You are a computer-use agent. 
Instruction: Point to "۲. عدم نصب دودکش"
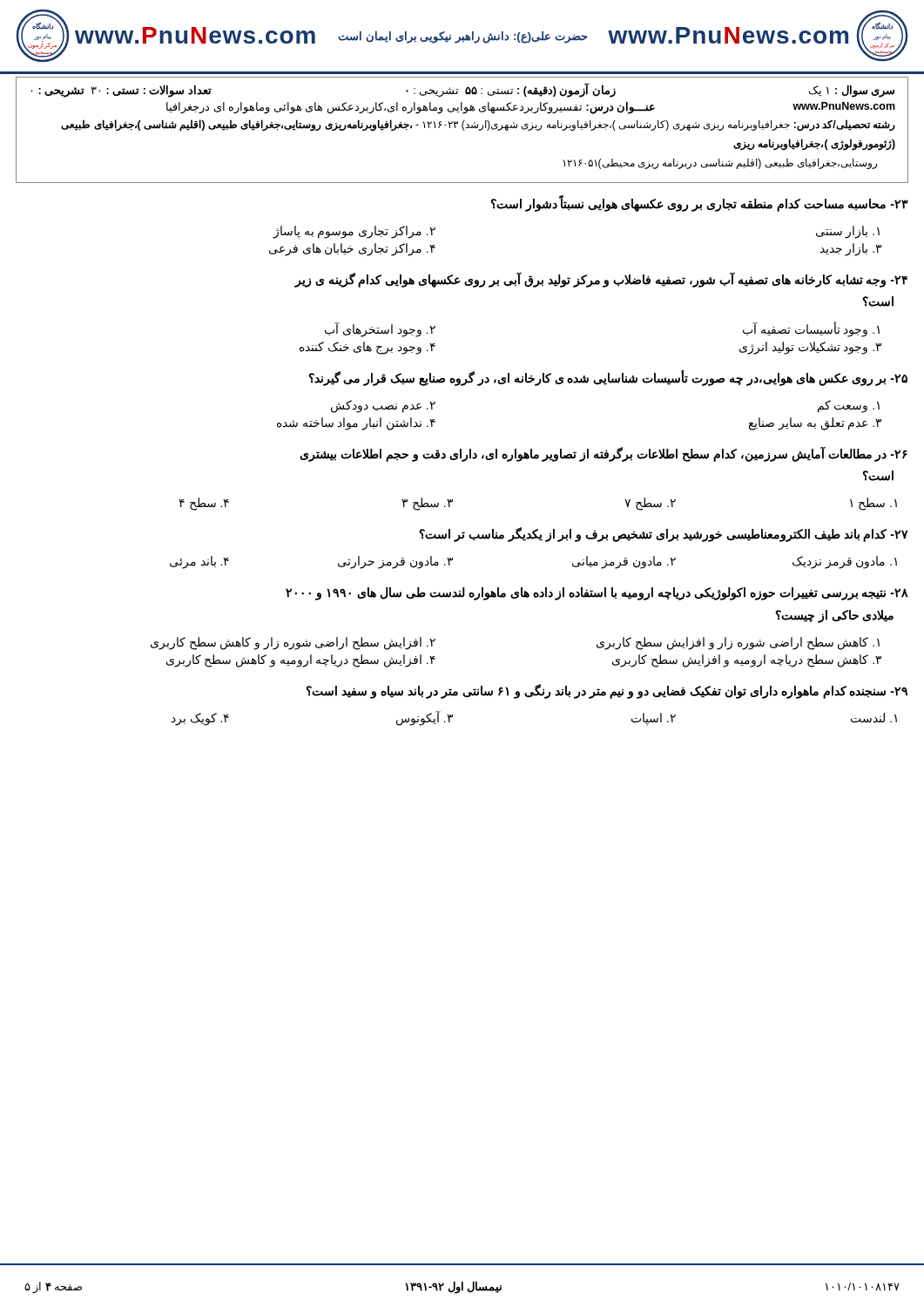(x=383, y=405)
